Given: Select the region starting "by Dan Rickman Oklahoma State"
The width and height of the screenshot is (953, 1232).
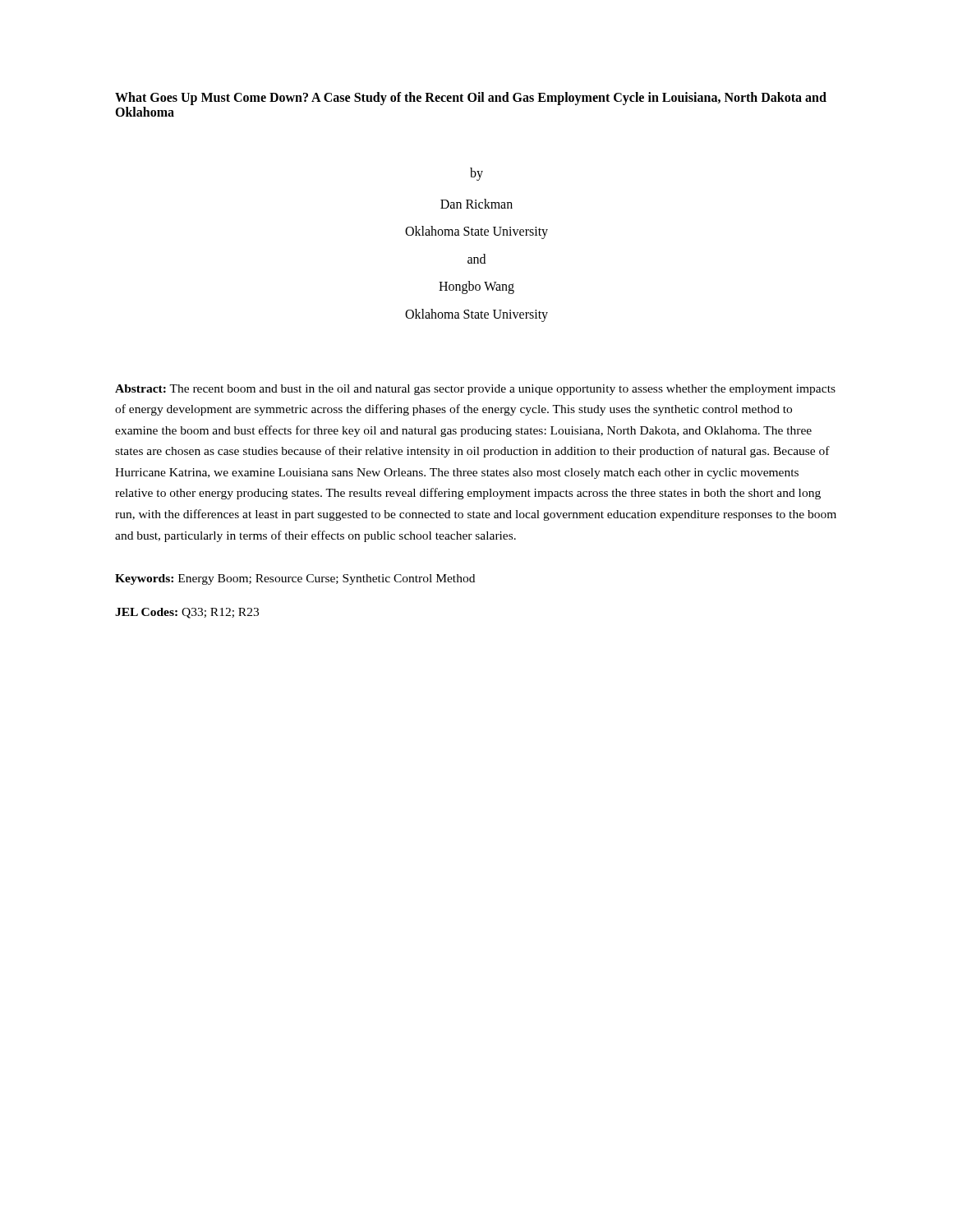Looking at the screenshot, I should tap(476, 244).
